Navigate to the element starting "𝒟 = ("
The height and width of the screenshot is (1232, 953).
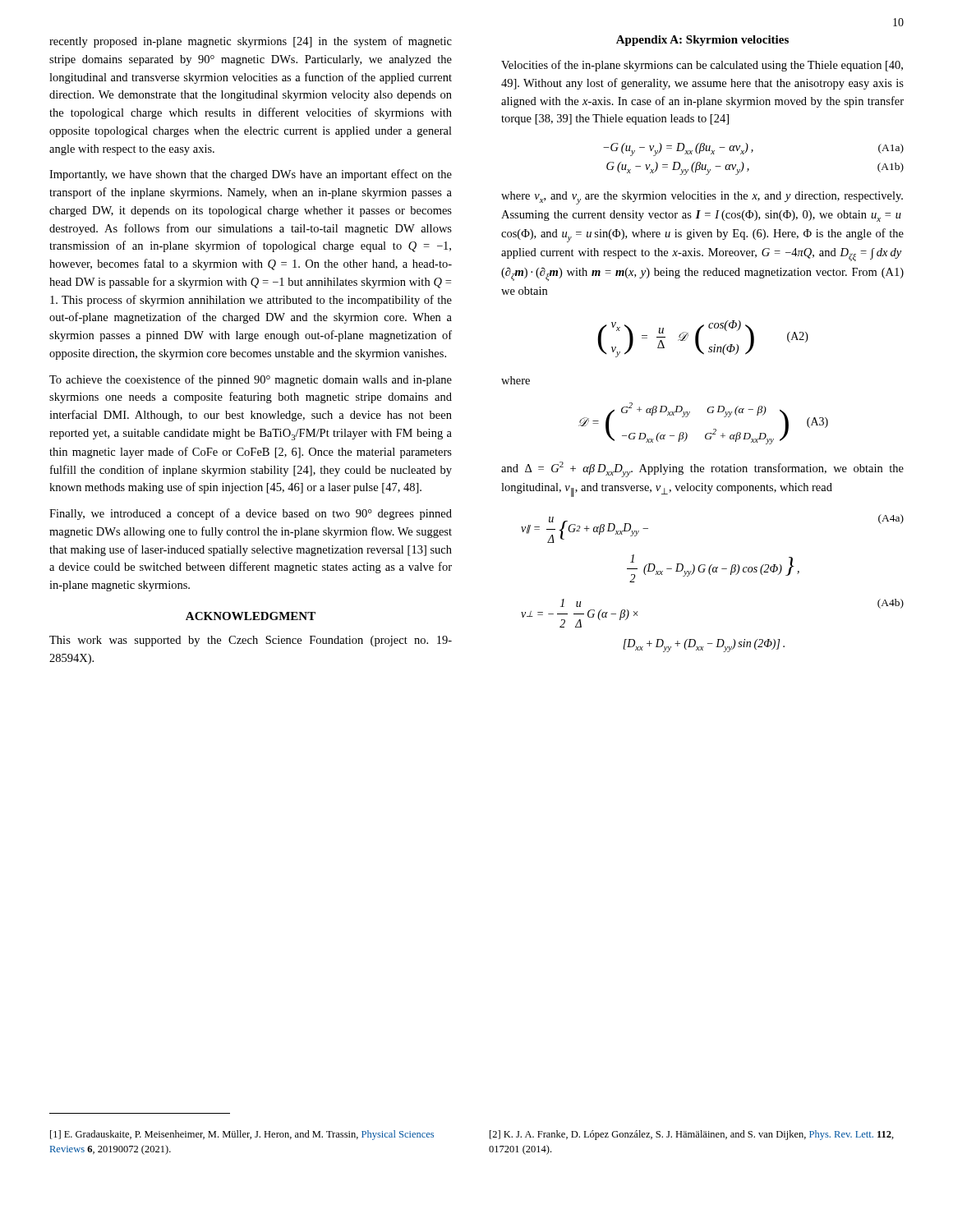(x=702, y=422)
